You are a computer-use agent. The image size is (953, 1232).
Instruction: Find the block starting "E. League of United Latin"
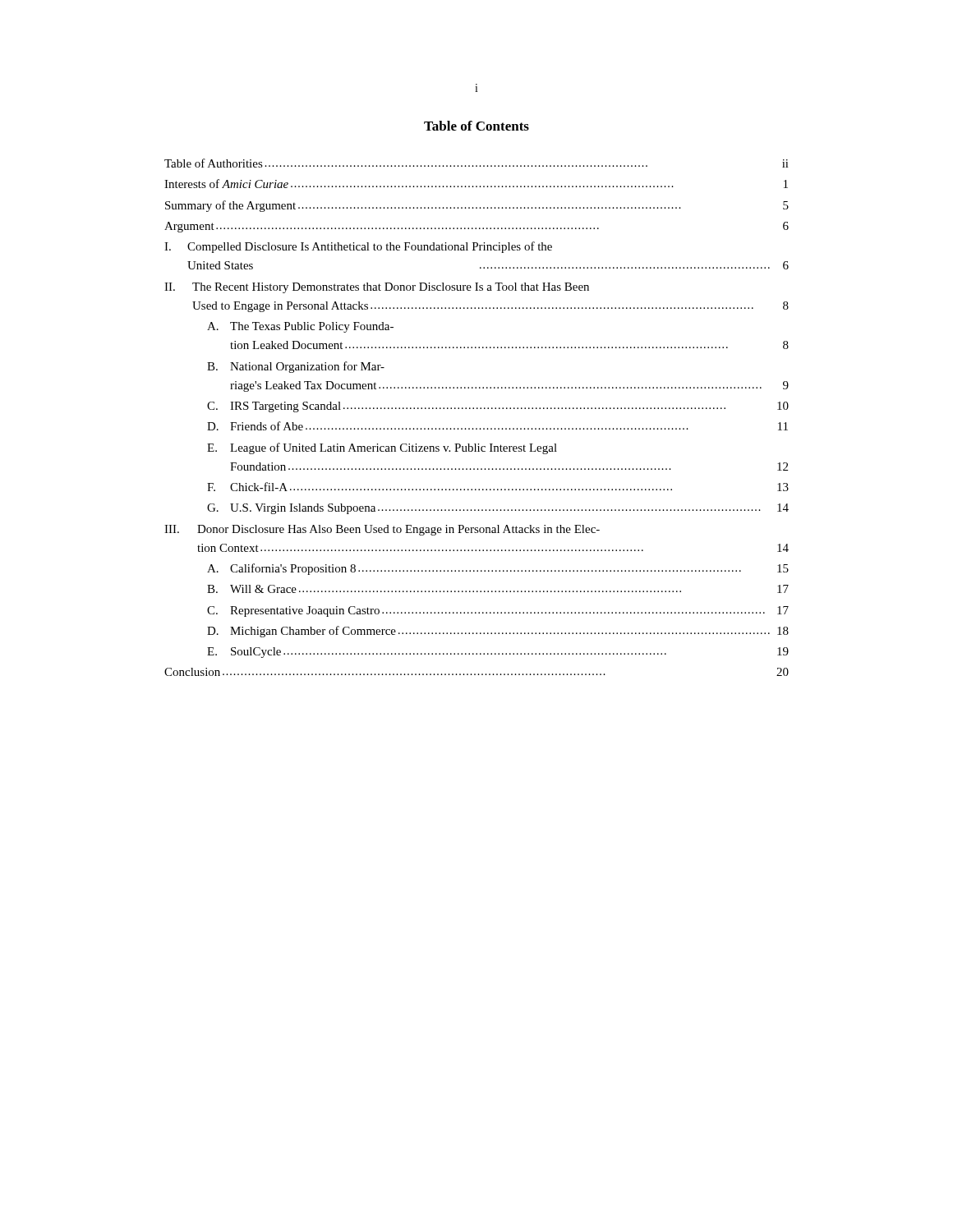click(498, 457)
